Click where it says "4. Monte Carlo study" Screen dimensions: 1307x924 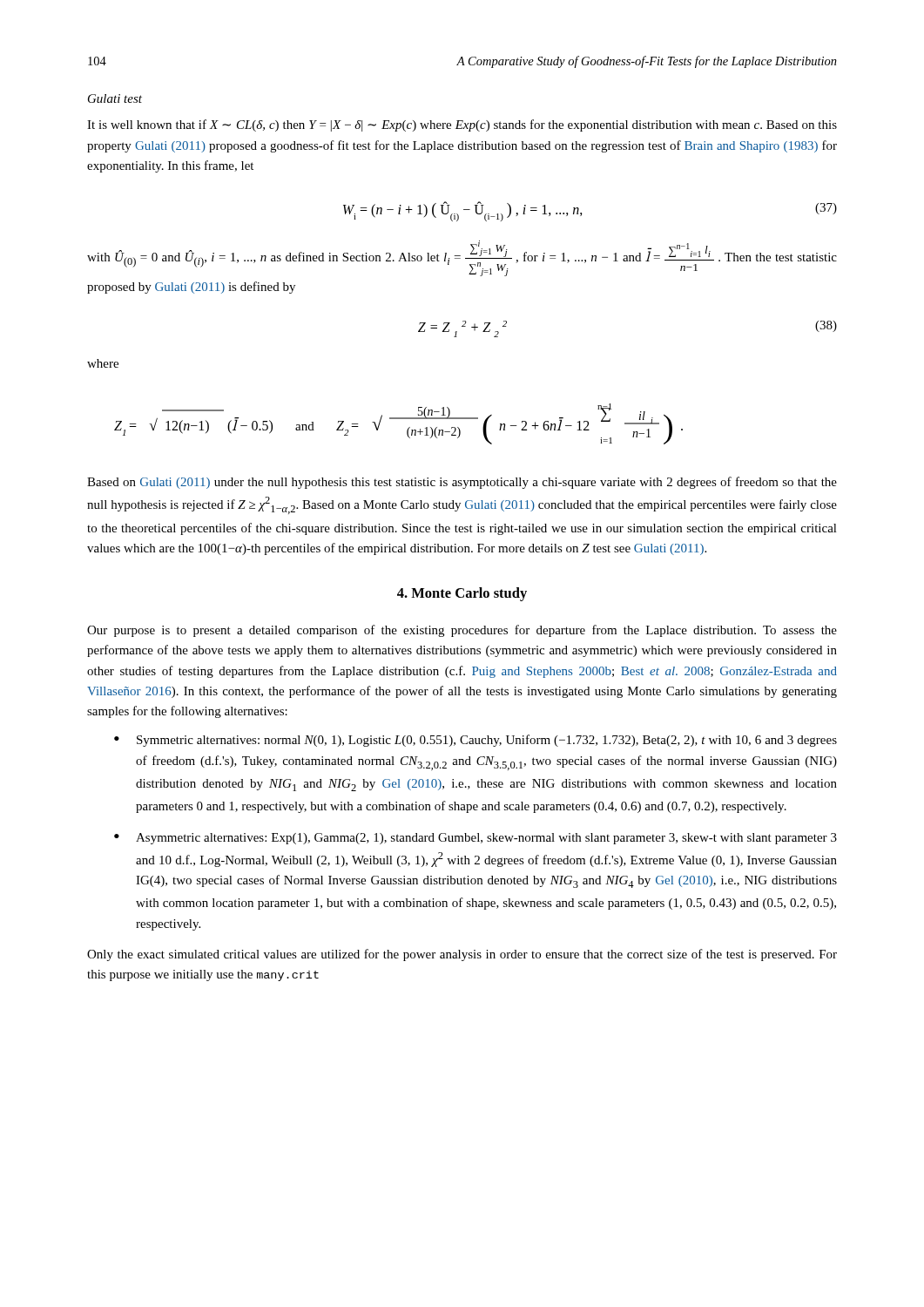pos(462,593)
